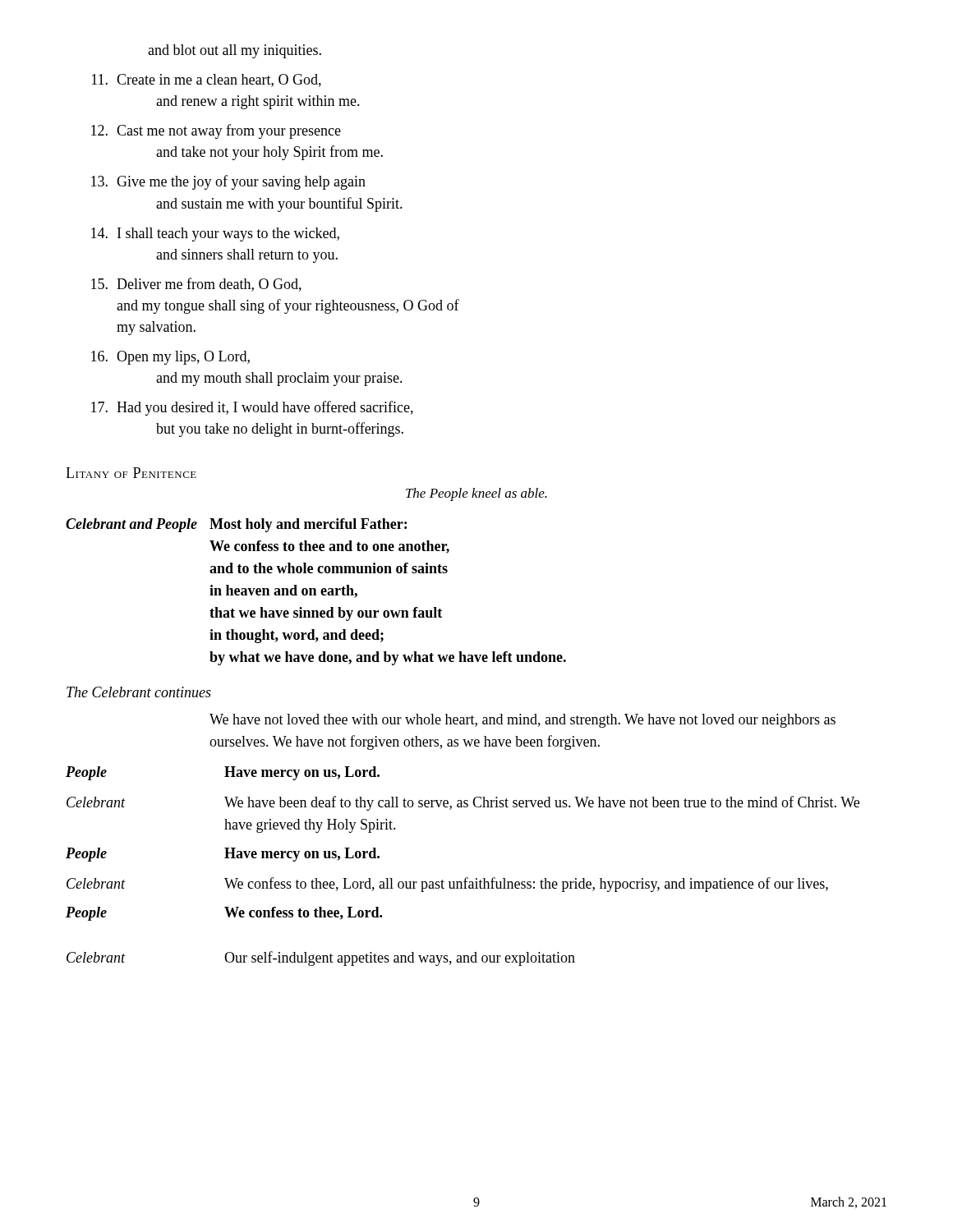Screen dimensions: 1232x953
Task: Click on the list item that says "14. I shall teach your"
Action: [215, 234]
